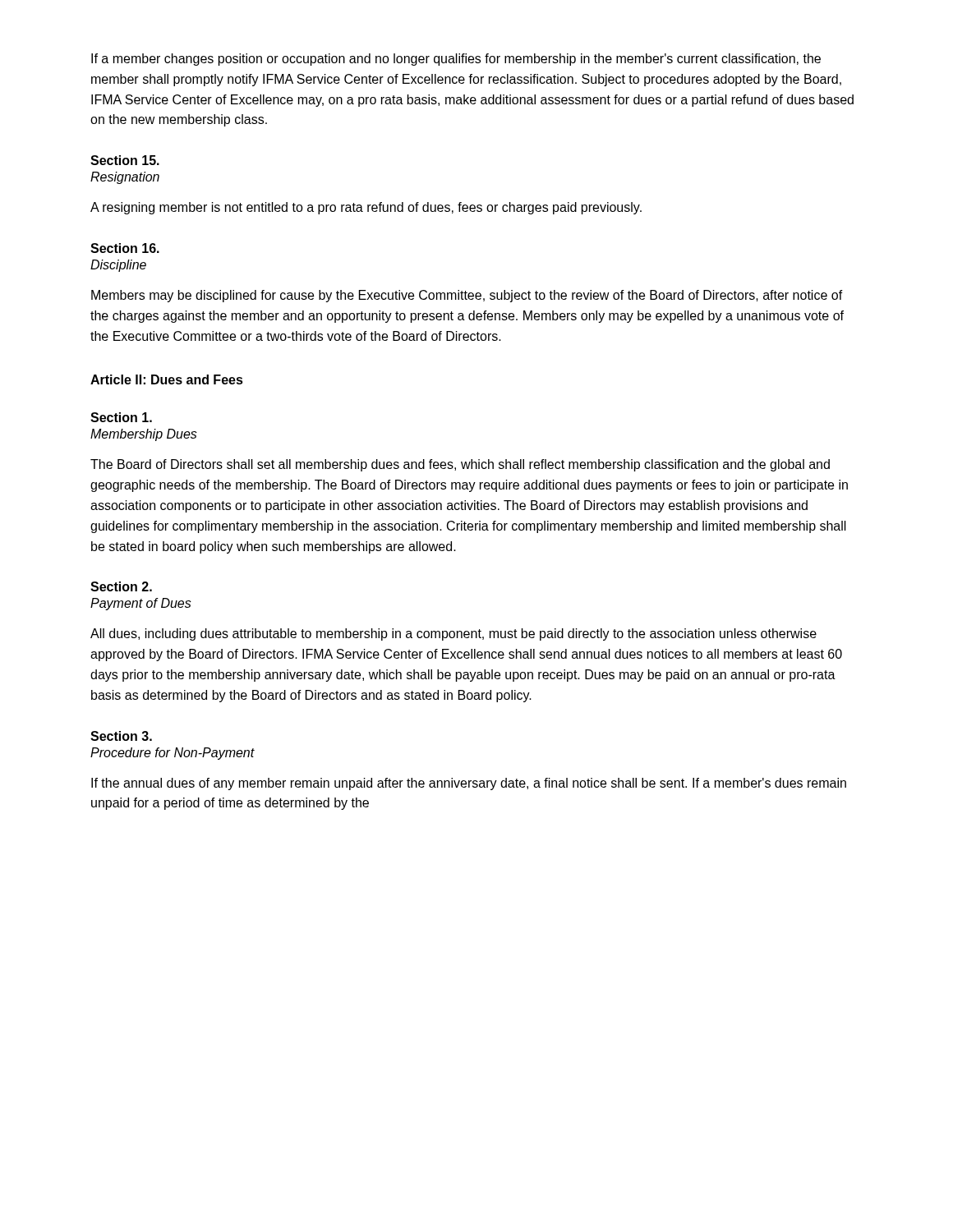Screen dimensions: 1232x953
Task: Point to the passage starting "Section 1."
Action: (121, 418)
